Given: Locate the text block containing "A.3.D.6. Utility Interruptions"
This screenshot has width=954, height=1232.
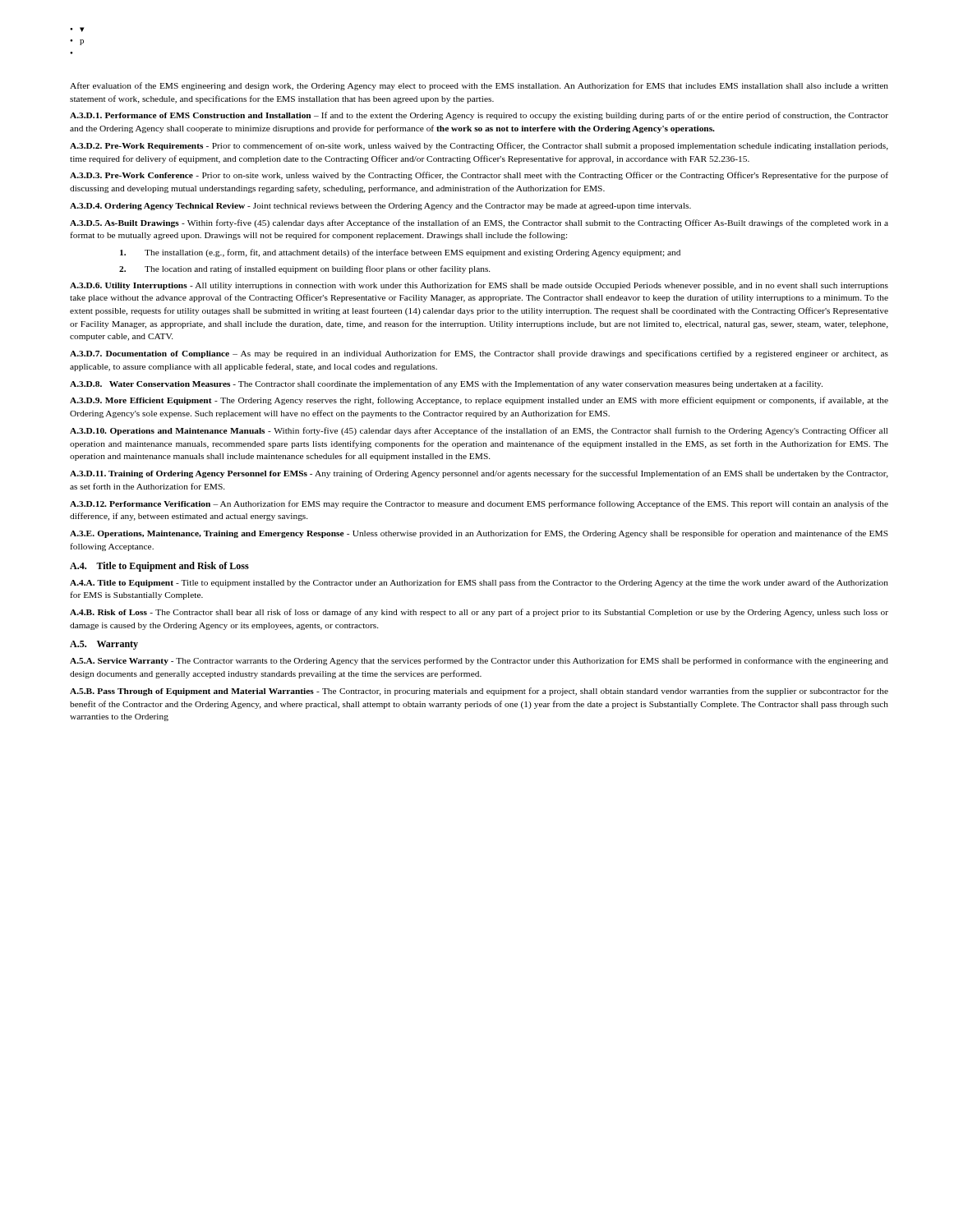Looking at the screenshot, I should click(479, 310).
